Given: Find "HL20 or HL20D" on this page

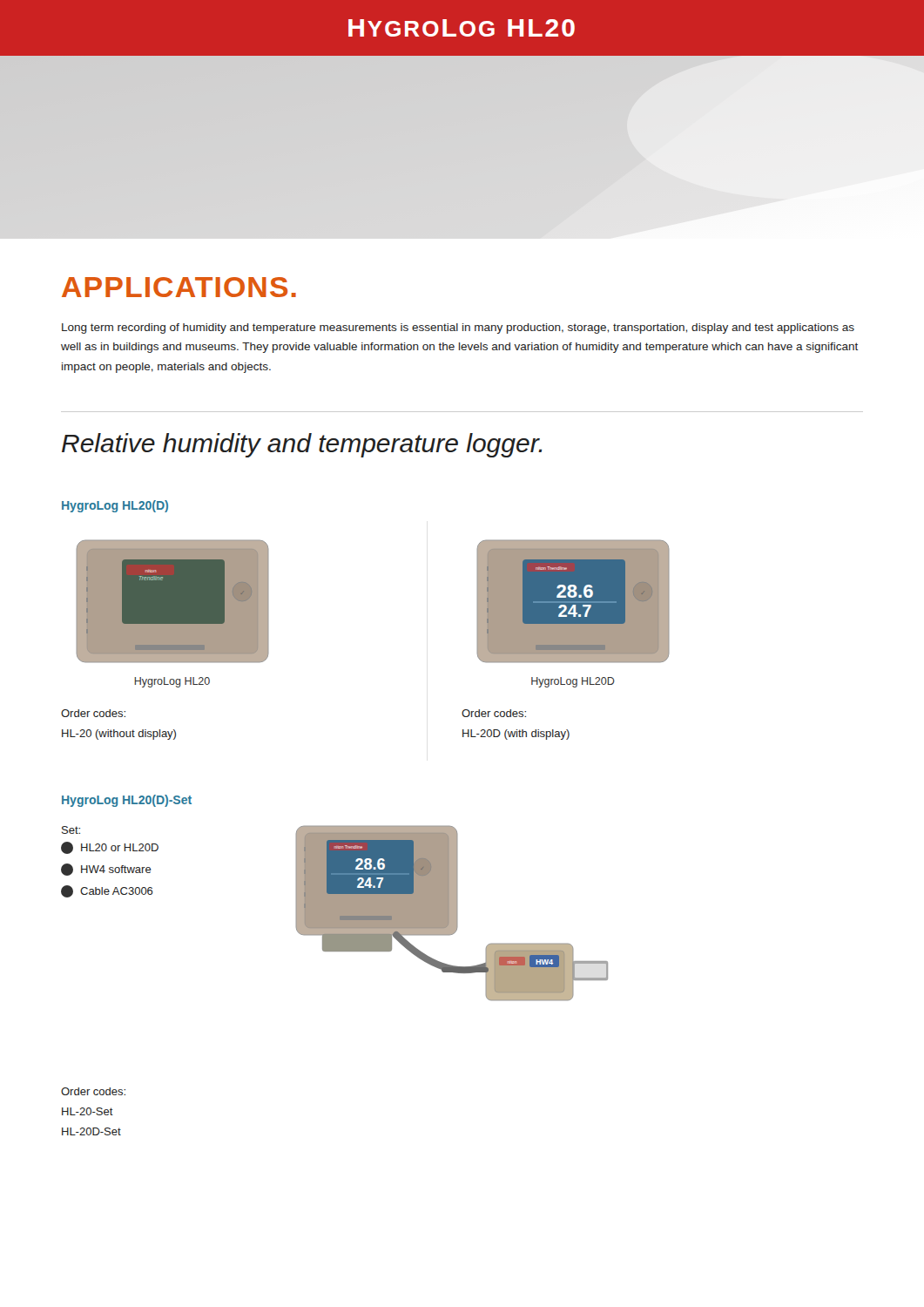Looking at the screenshot, I should tap(110, 847).
